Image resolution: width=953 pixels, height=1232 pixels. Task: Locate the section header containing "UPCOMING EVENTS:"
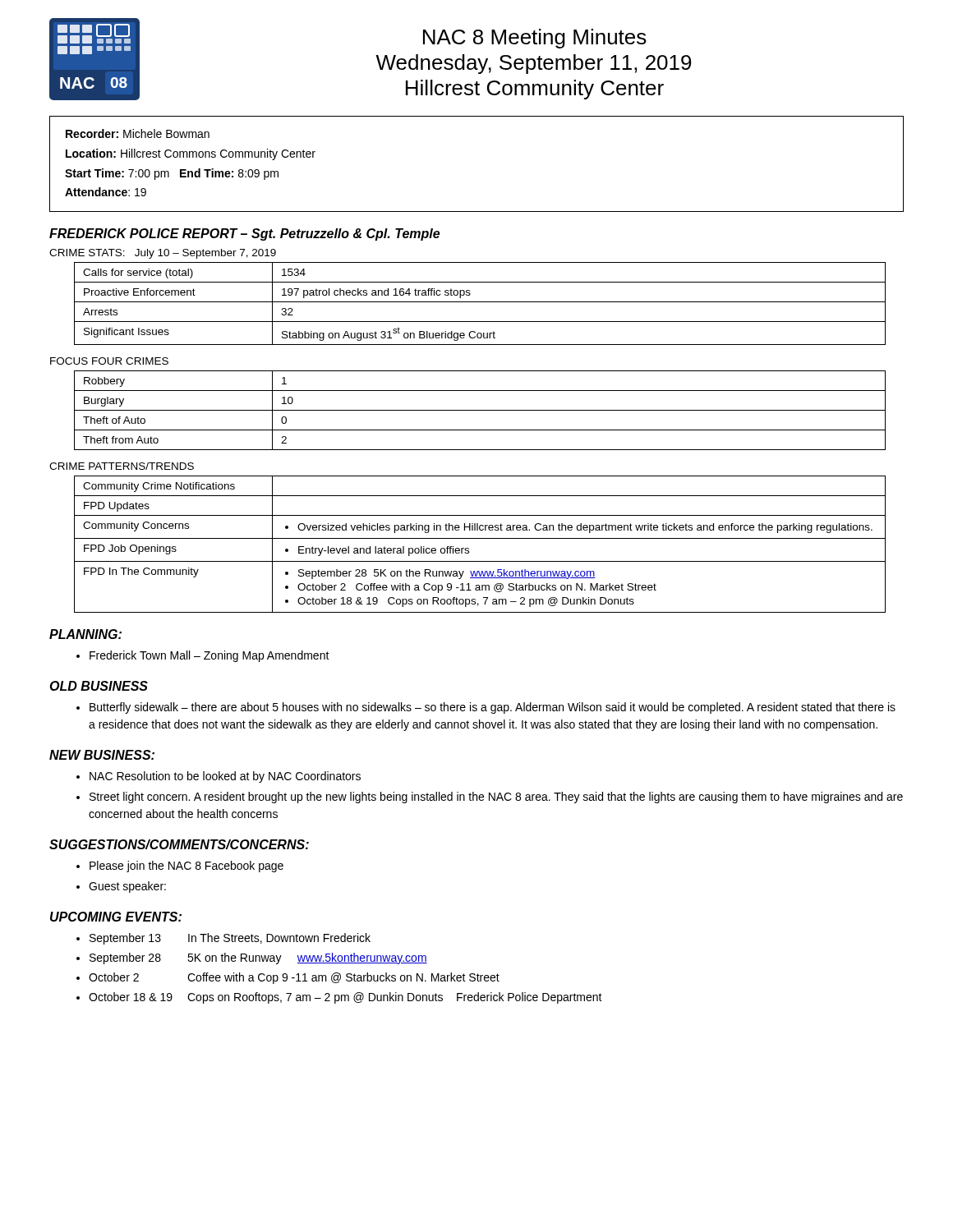tap(116, 917)
